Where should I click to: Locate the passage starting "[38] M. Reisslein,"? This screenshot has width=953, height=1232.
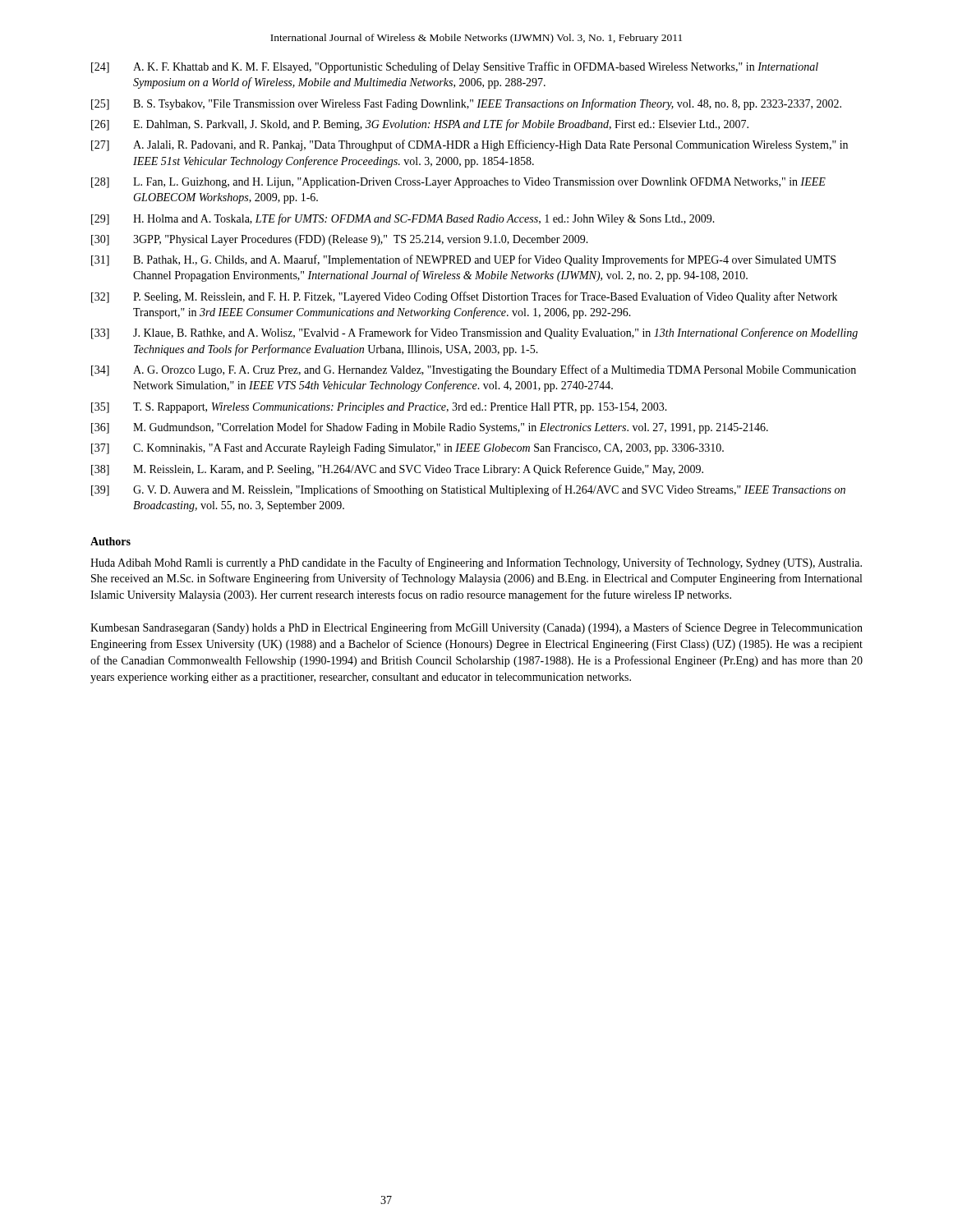[476, 469]
